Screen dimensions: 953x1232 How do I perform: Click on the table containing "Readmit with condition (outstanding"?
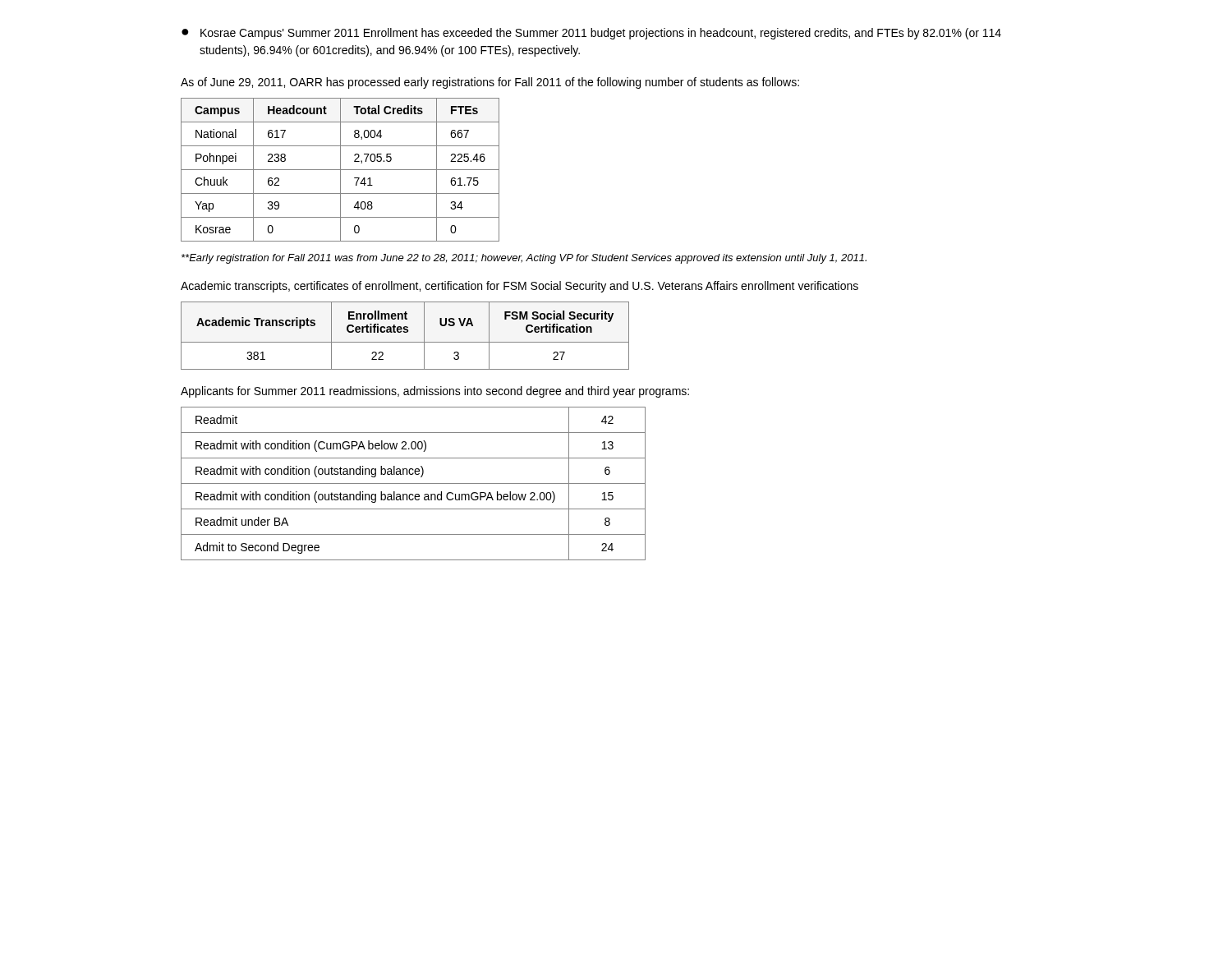[x=616, y=483]
